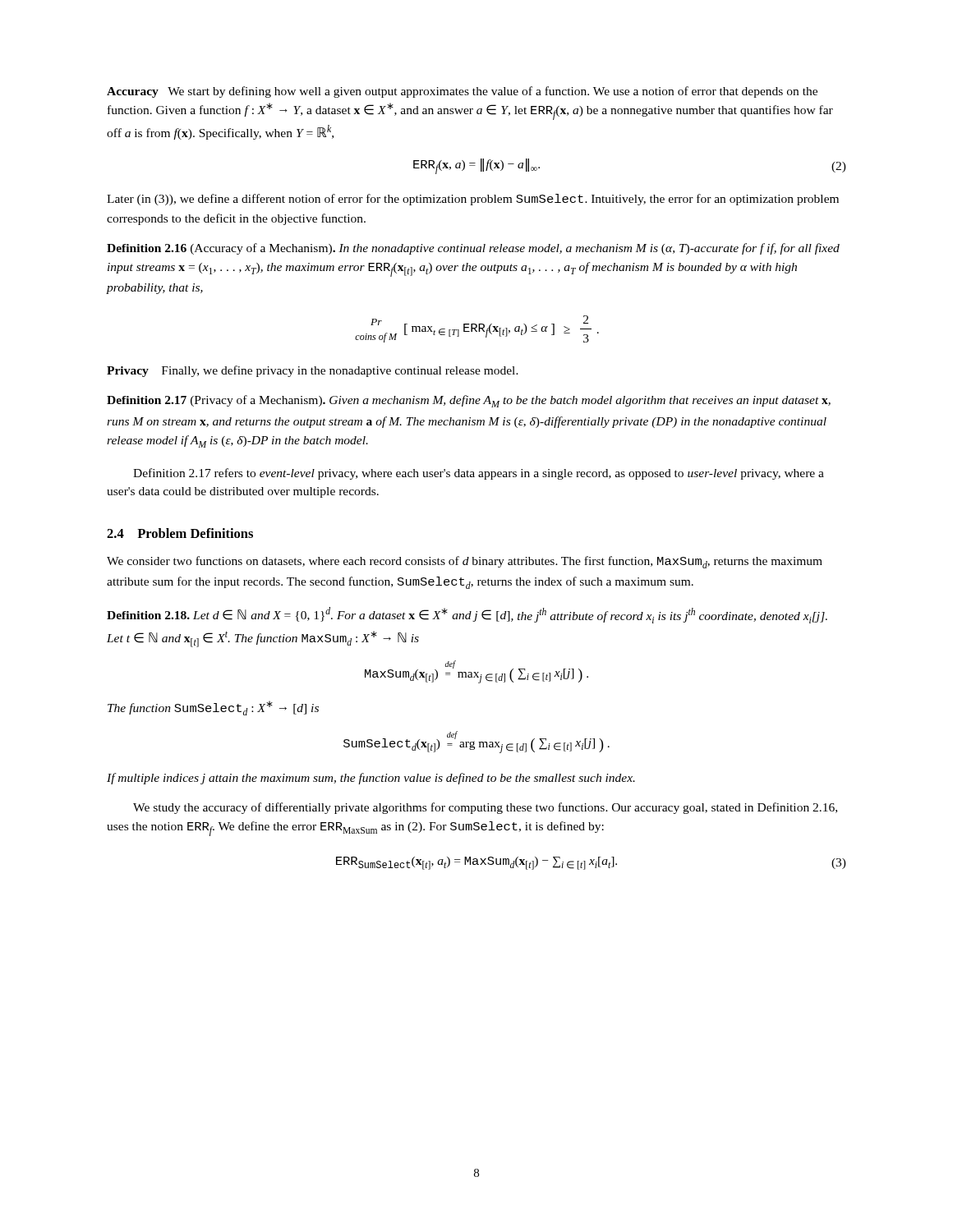This screenshot has width=953, height=1232.
Task: Click the passage that begins "Privacy Finally, we define privacy in"
Action: (313, 370)
